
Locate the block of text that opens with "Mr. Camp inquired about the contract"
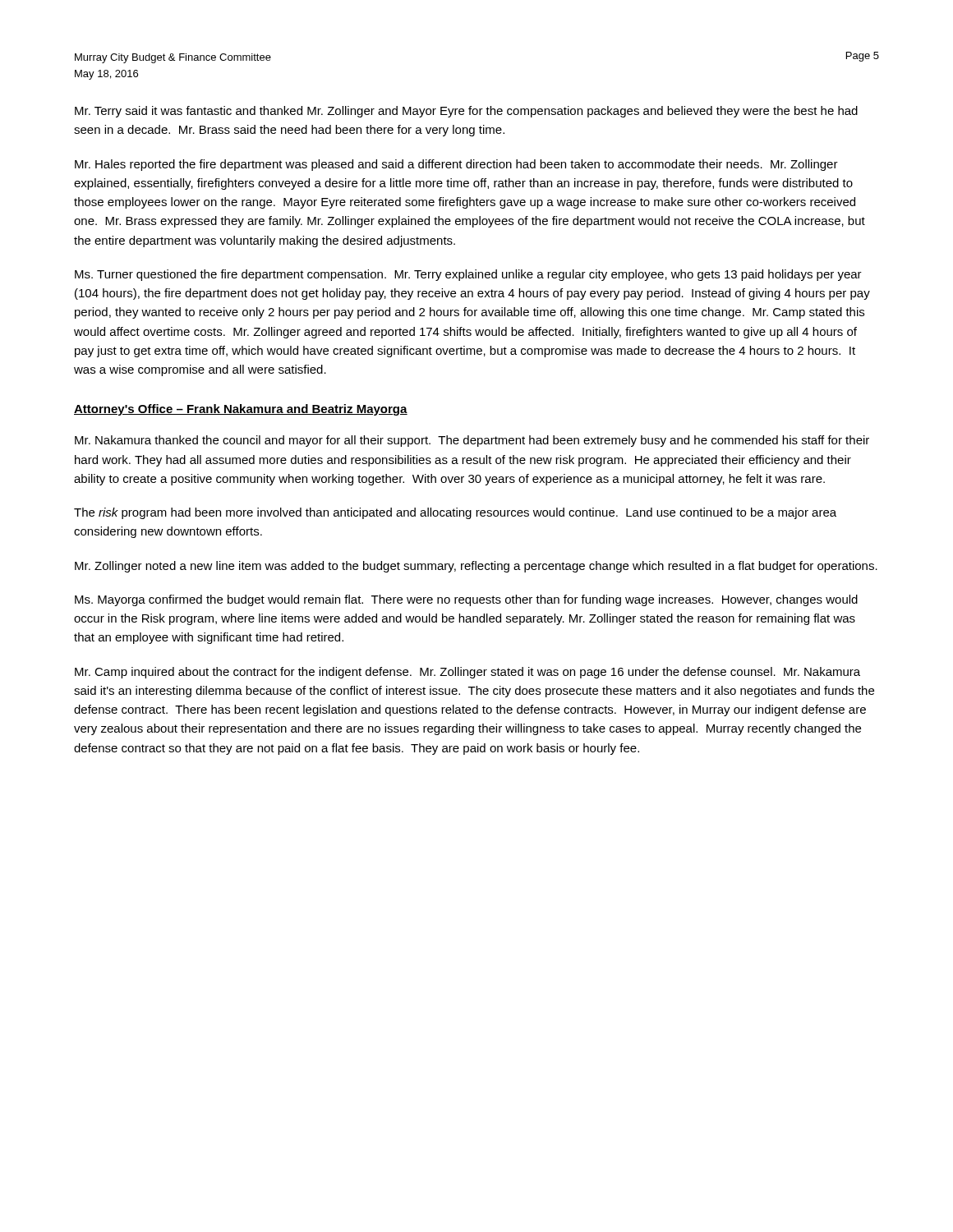474,709
